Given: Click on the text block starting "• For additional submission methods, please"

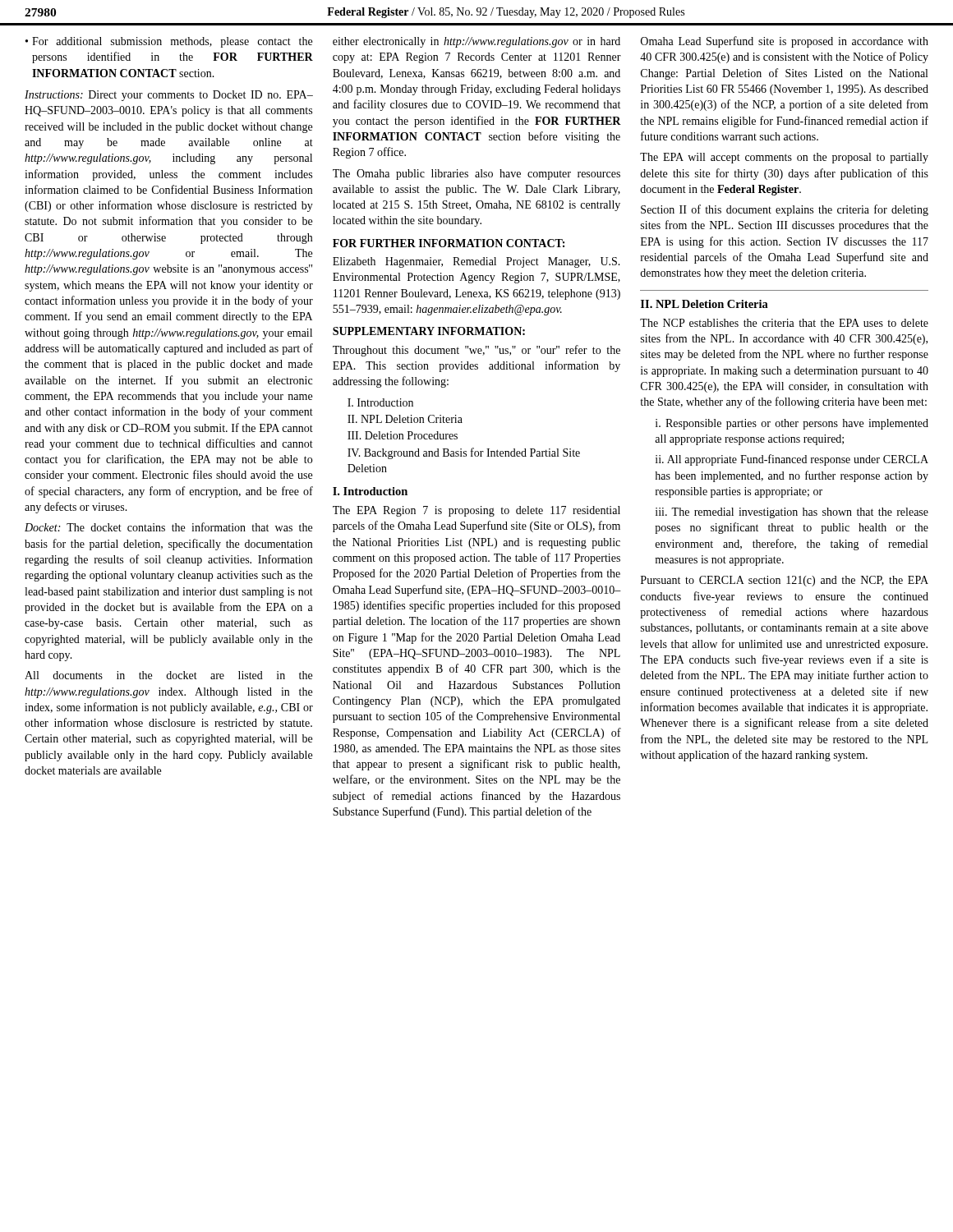Looking at the screenshot, I should point(169,57).
